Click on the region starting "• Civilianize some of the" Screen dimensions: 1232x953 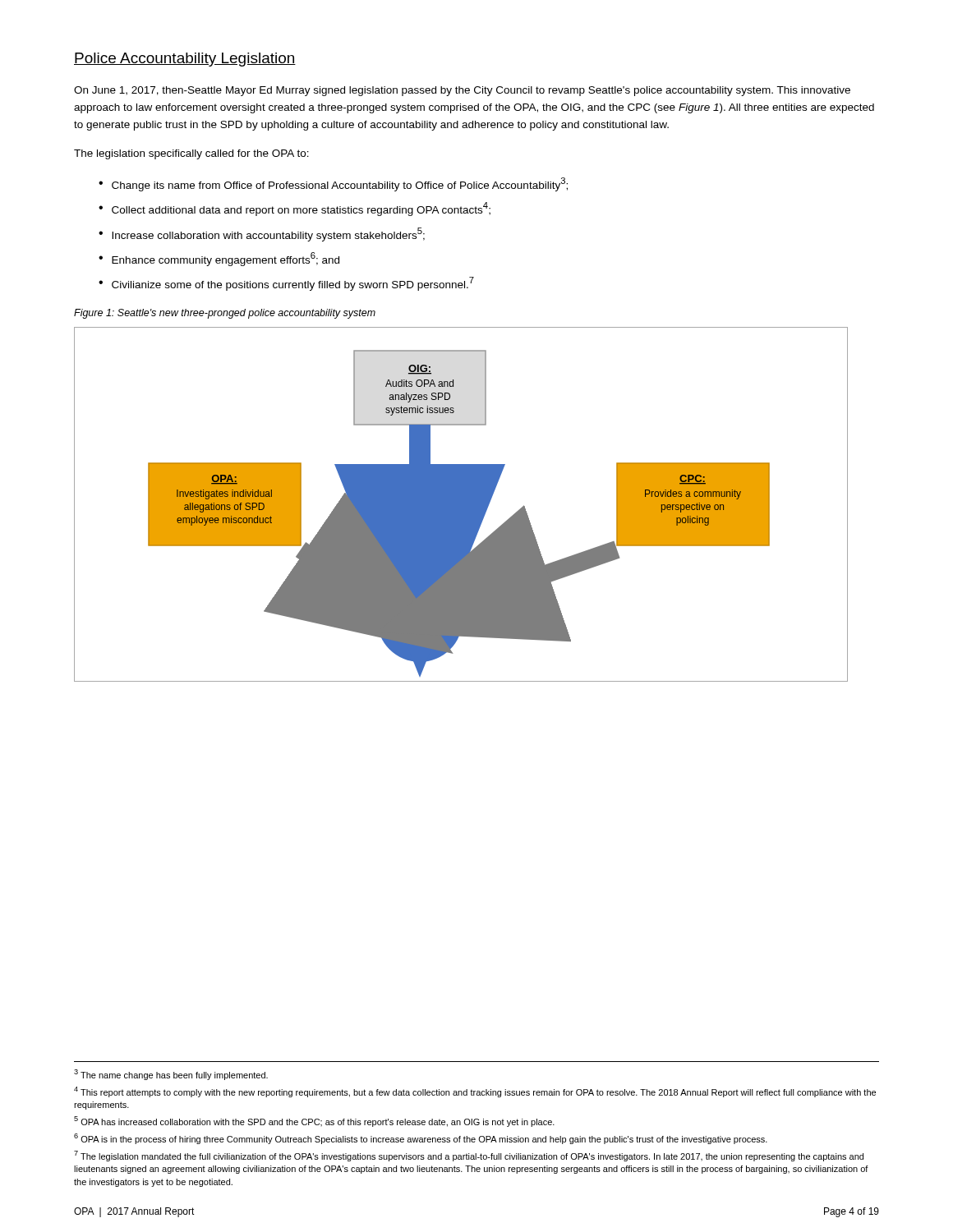[286, 284]
